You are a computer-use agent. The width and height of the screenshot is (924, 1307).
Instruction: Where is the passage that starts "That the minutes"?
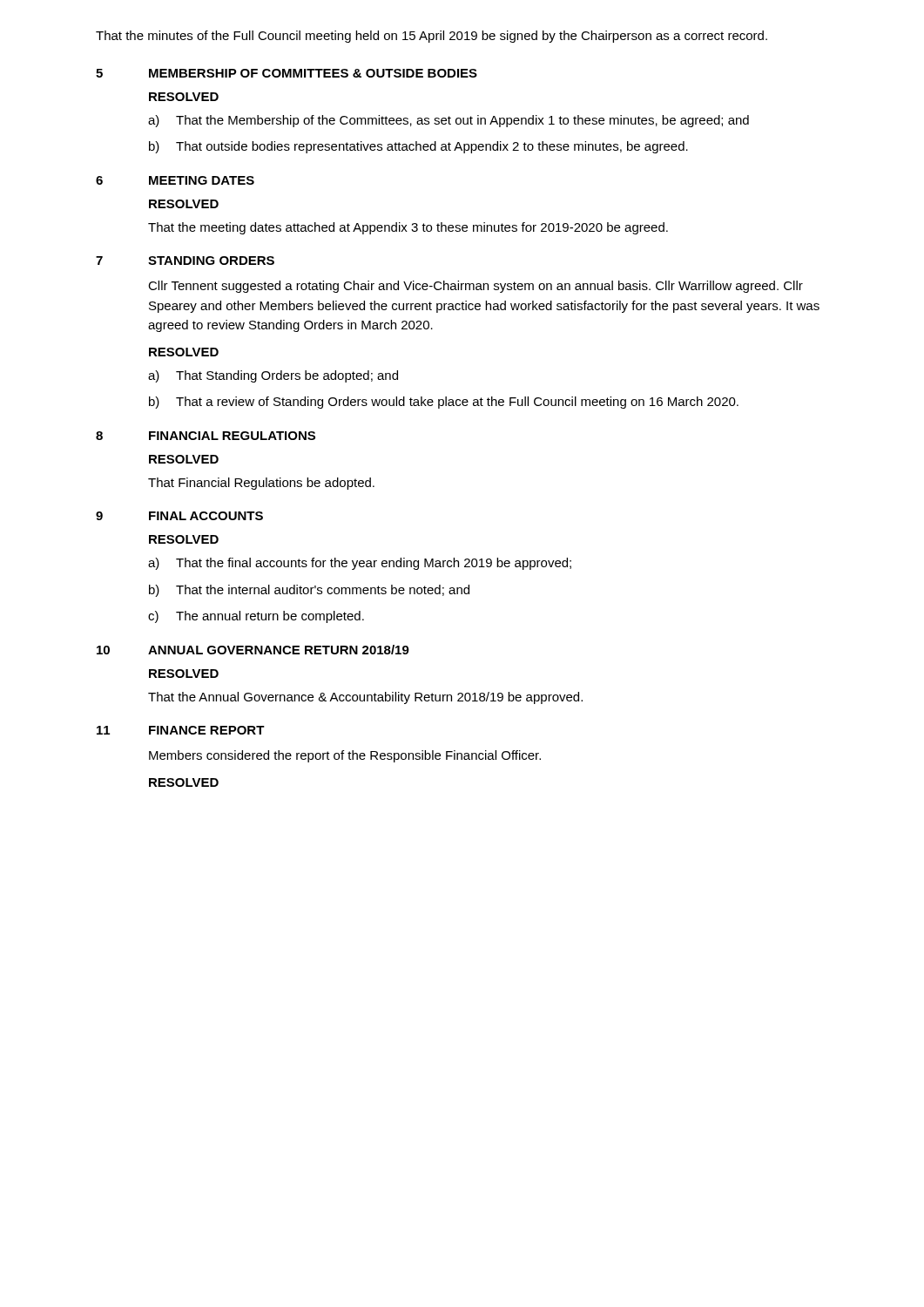432,35
